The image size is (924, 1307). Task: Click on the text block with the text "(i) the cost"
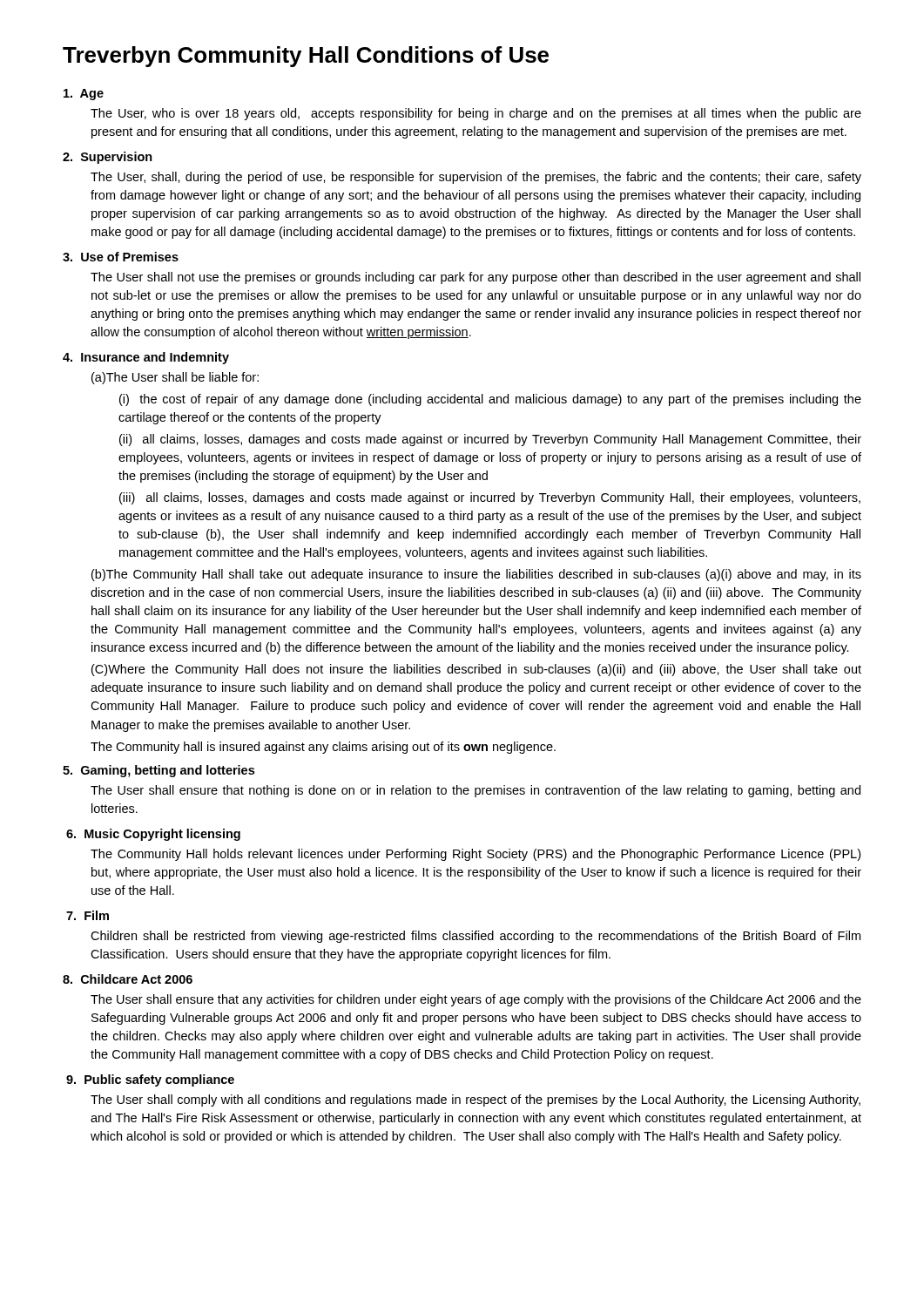click(490, 409)
